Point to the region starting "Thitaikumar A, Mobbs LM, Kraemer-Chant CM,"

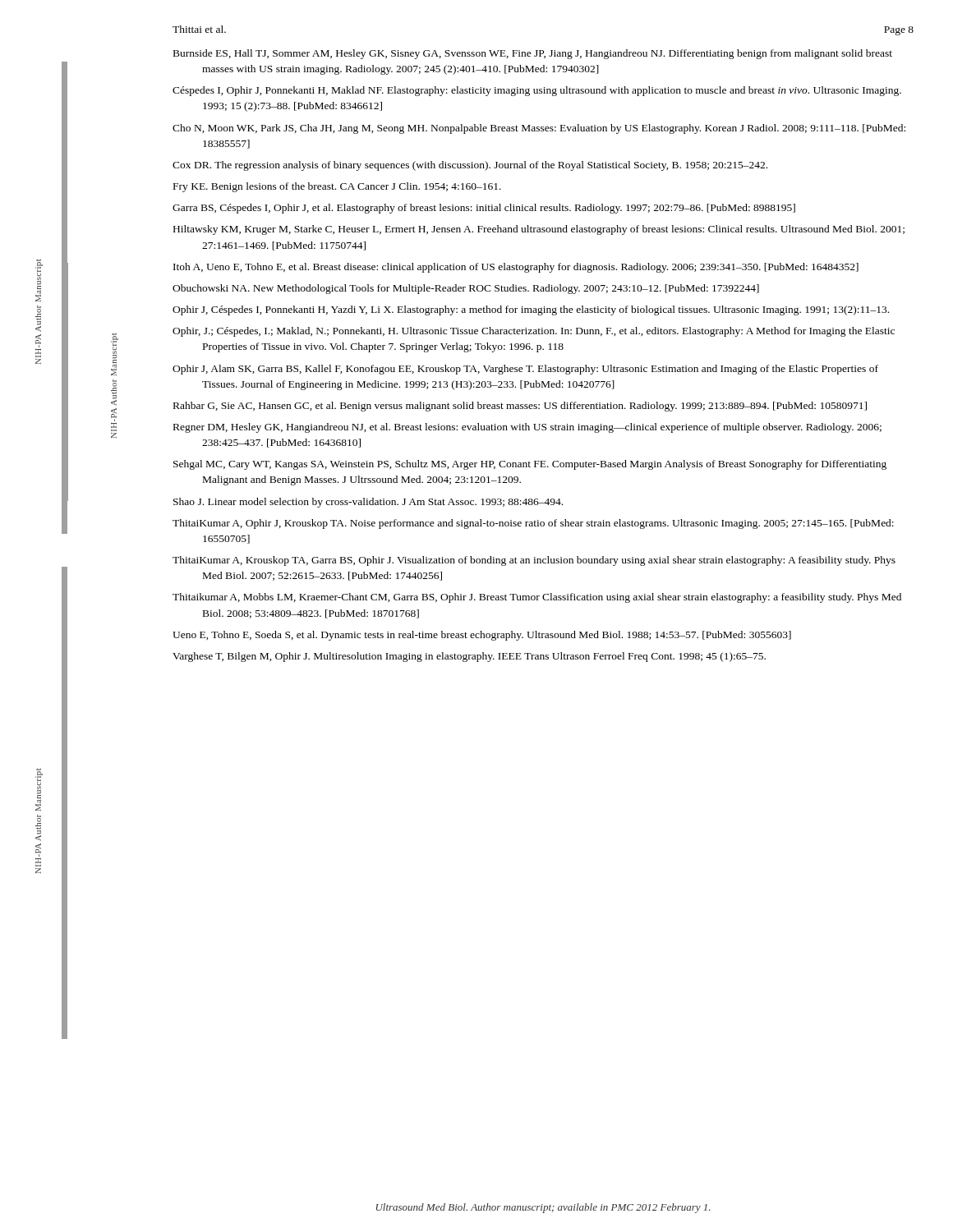coord(537,605)
